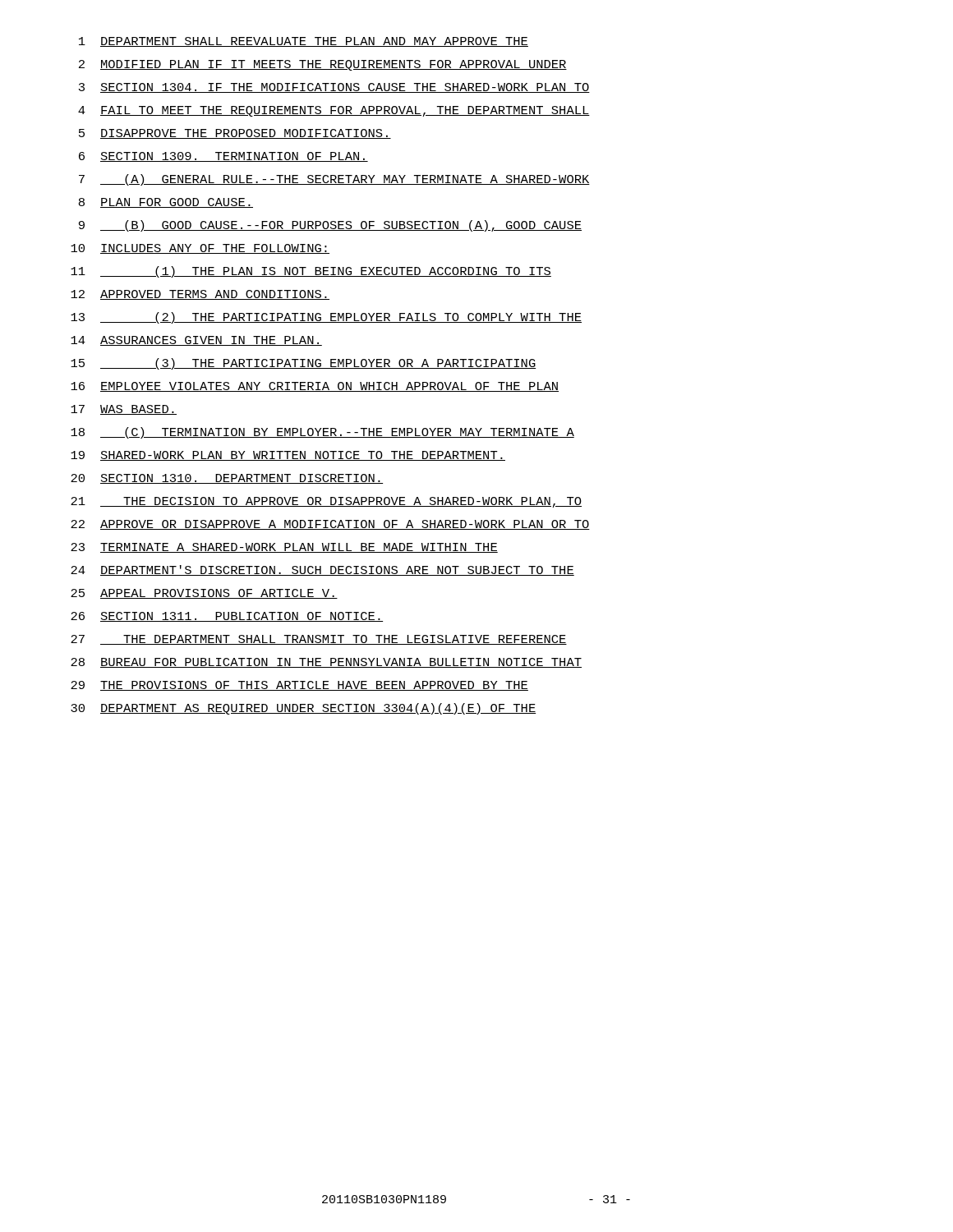Find the list item with the text "19 SHARED-WORK PLAN"

(277, 456)
